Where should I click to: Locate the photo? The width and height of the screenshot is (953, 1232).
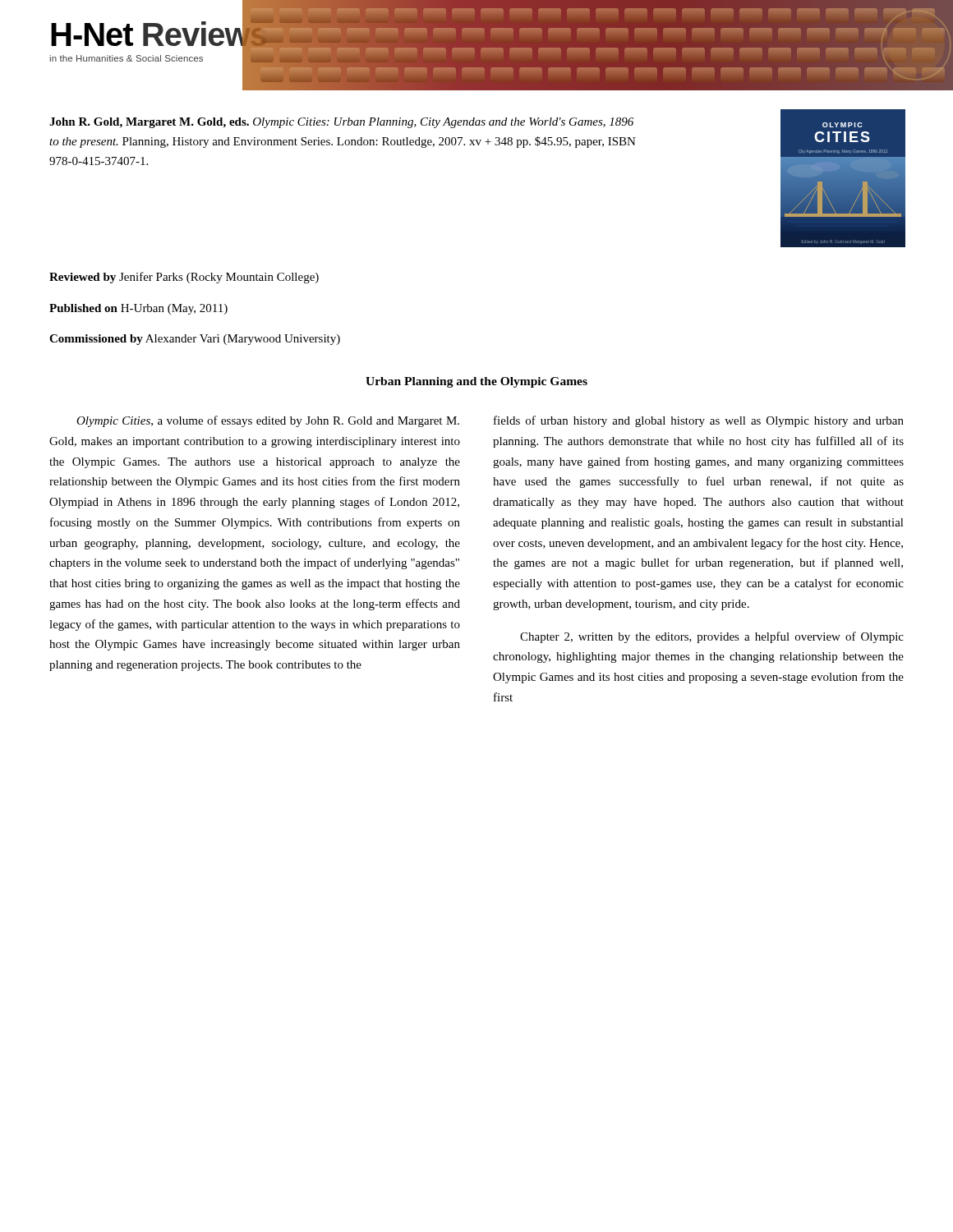tap(843, 178)
